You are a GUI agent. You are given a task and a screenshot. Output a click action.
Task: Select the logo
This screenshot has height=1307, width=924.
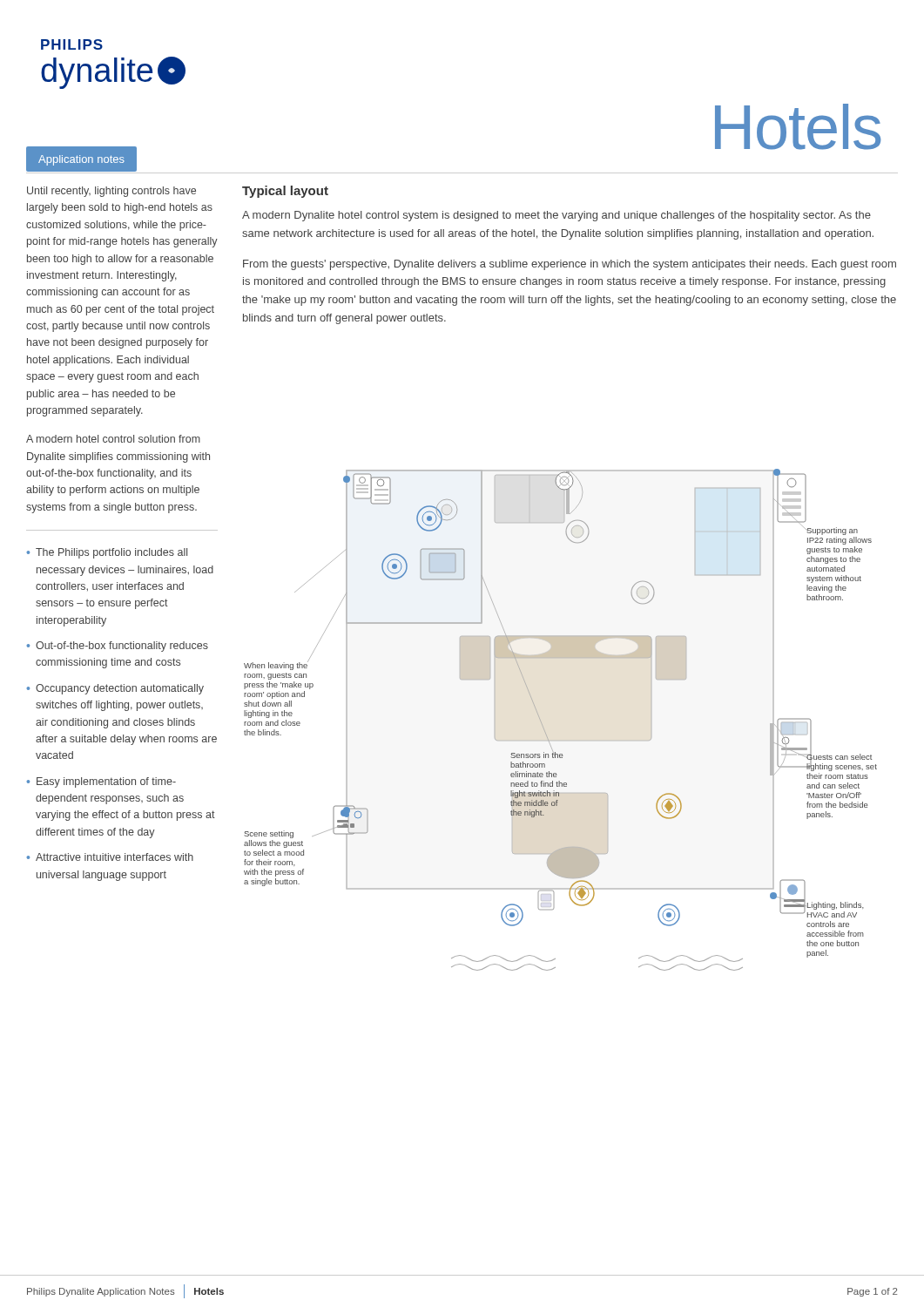click(x=126, y=64)
